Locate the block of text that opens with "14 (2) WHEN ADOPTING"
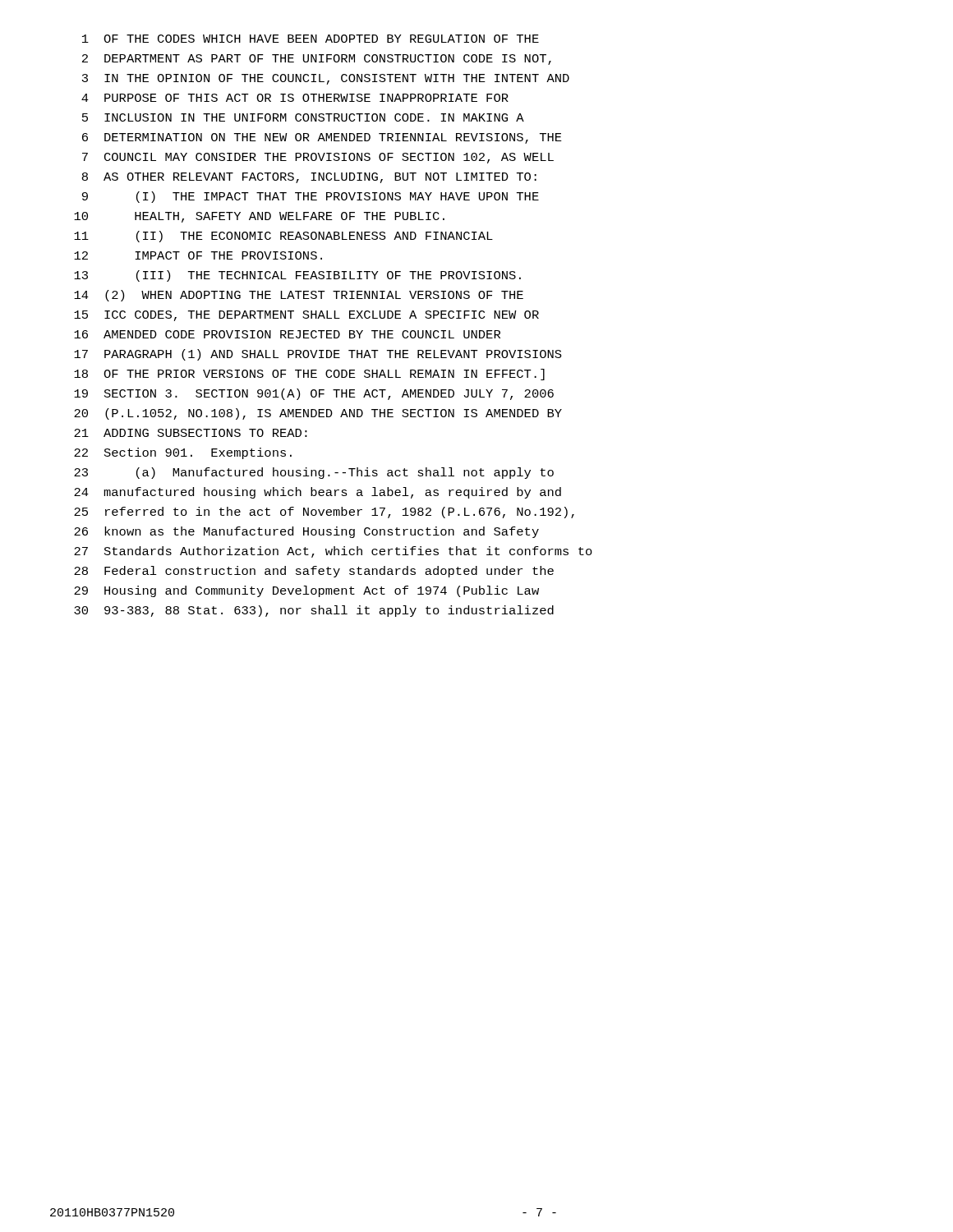Image resolution: width=953 pixels, height=1232 pixels. [476, 296]
